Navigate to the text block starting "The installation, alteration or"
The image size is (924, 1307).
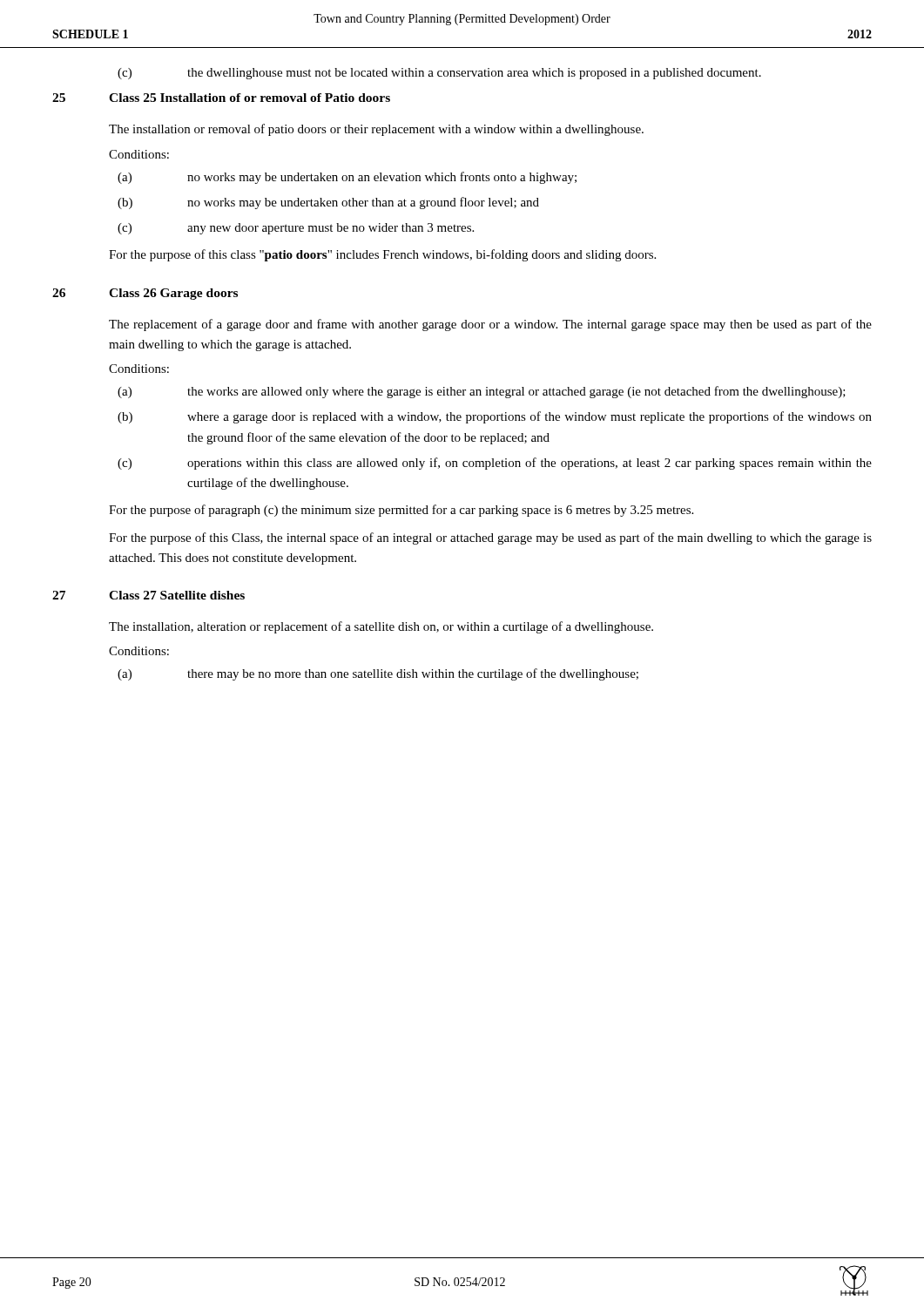coord(381,627)
